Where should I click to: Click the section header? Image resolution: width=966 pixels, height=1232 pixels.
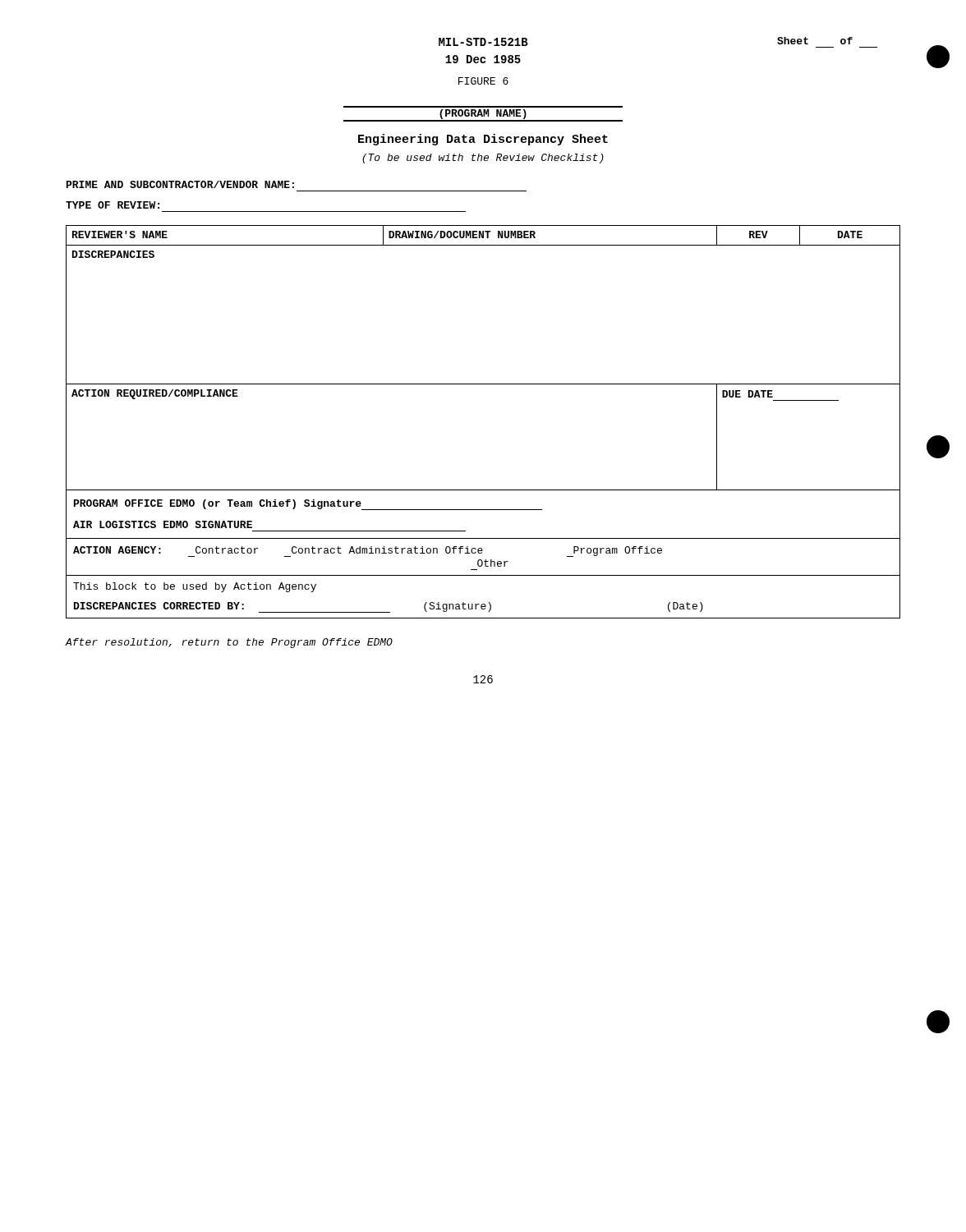click(483, 82)
